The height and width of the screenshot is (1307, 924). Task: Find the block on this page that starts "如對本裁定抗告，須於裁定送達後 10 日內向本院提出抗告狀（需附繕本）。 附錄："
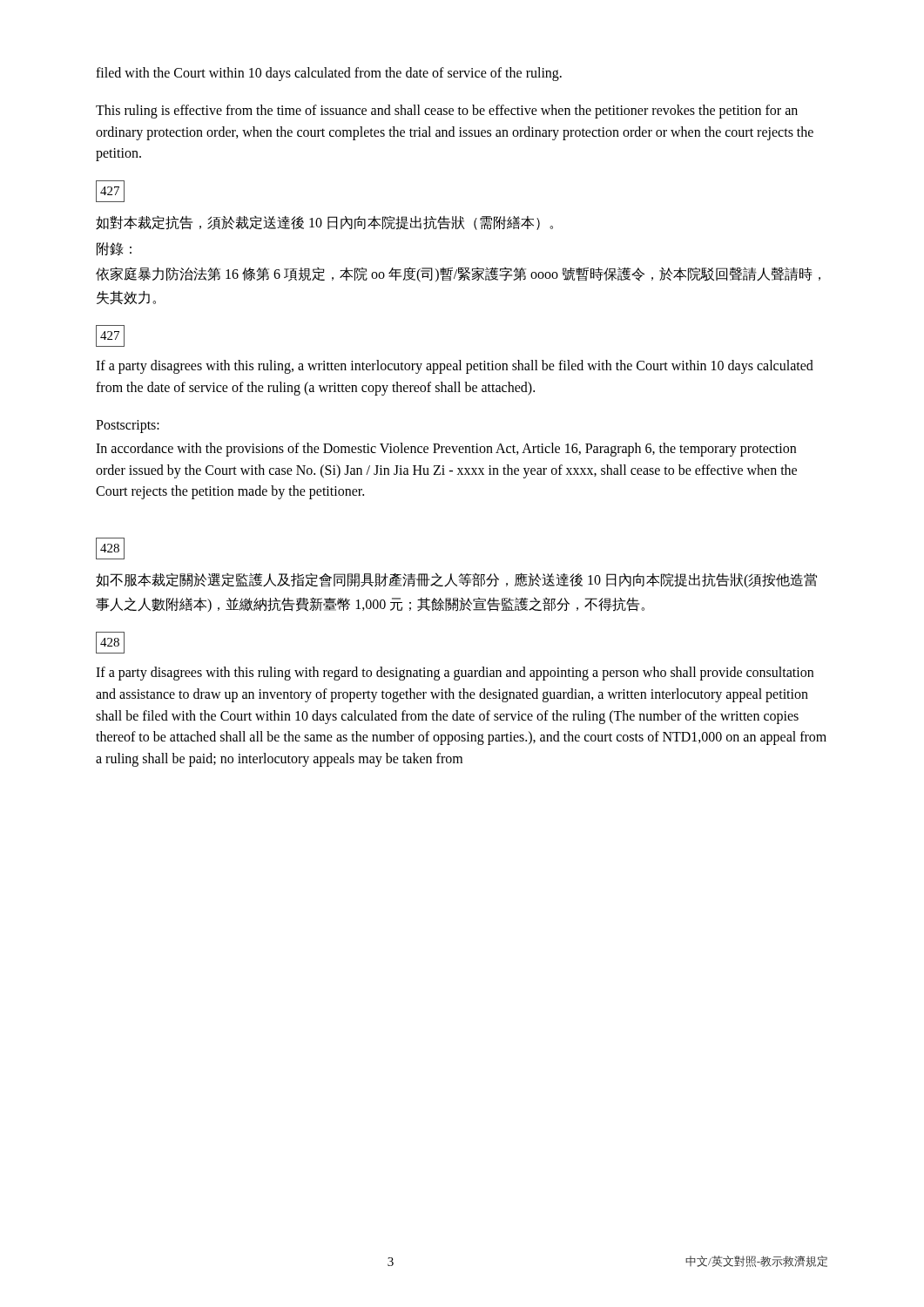pyautogui.click(x=462, y=260)
